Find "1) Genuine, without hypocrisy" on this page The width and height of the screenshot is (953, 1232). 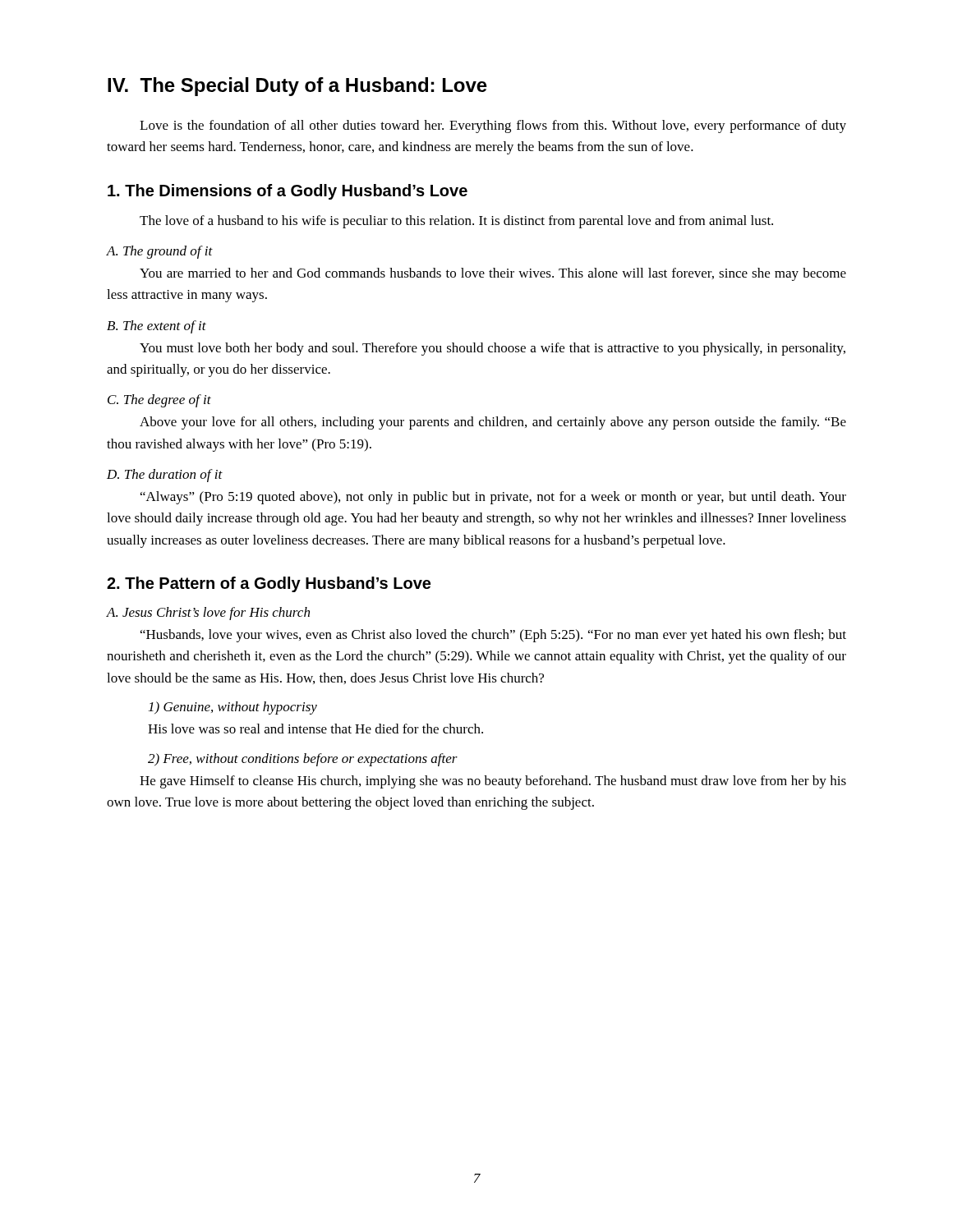click(x=232, y=707)
